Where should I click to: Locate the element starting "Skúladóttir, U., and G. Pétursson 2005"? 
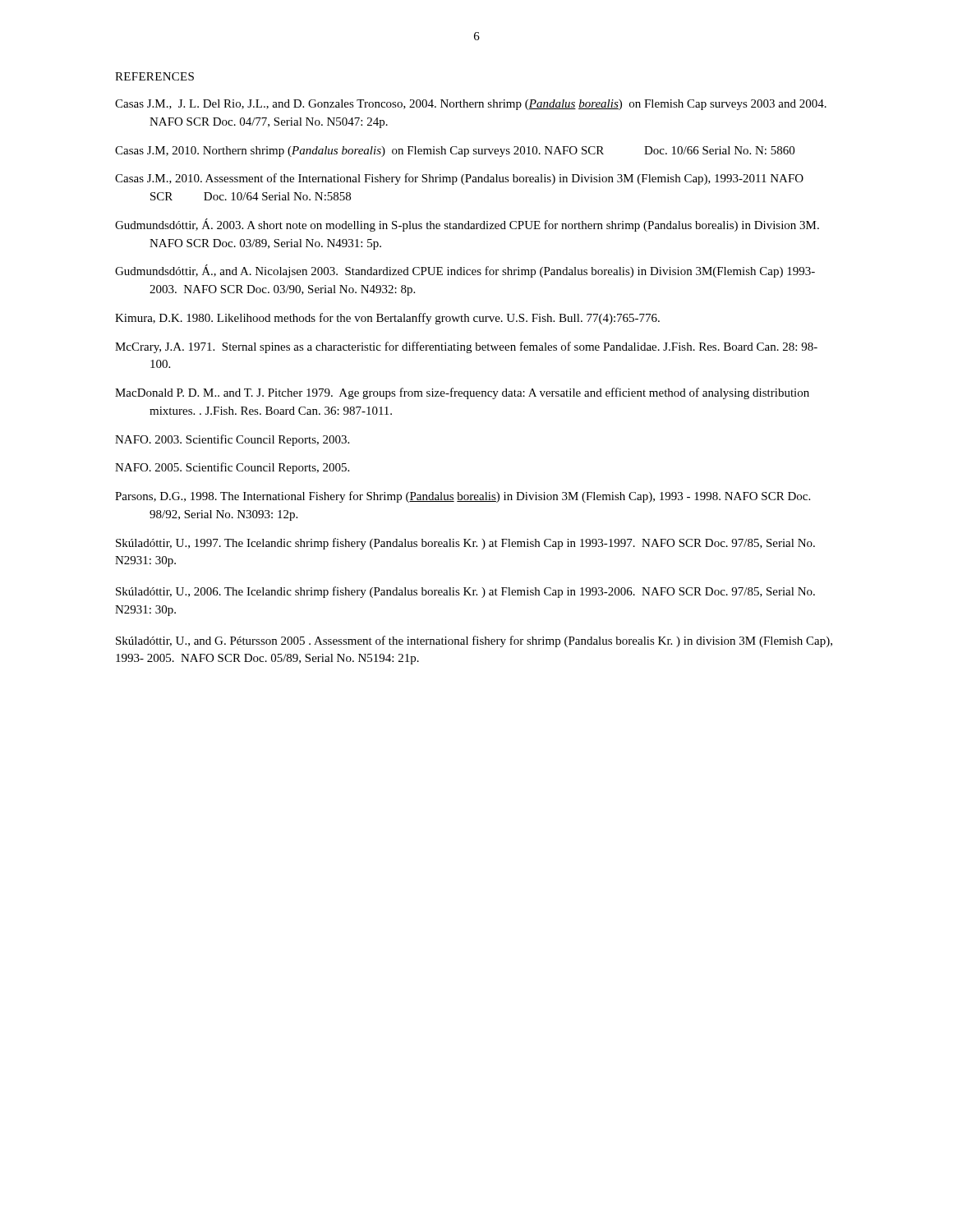(x=474, y=649)
